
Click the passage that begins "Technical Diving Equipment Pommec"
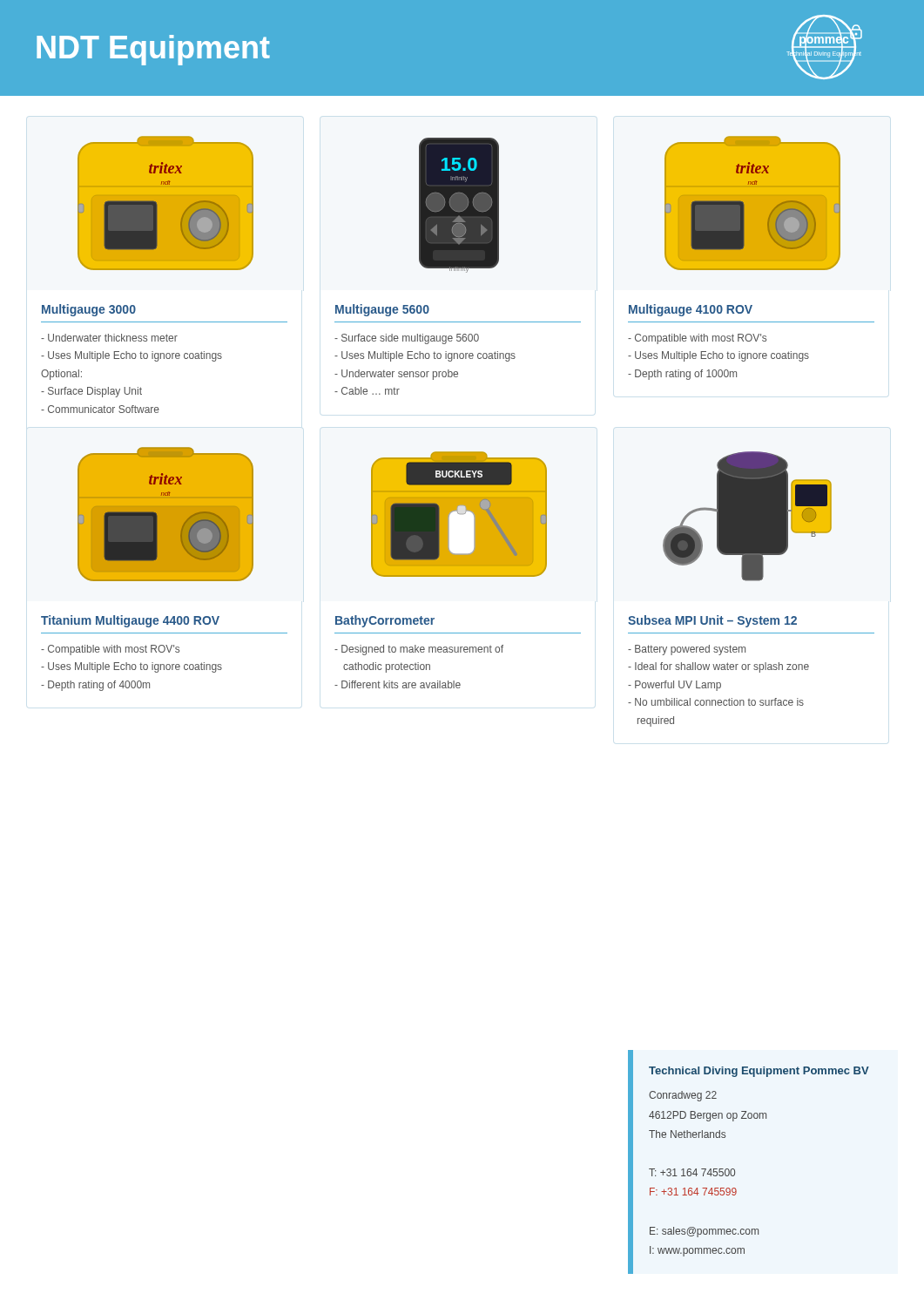pos(763,1162)
